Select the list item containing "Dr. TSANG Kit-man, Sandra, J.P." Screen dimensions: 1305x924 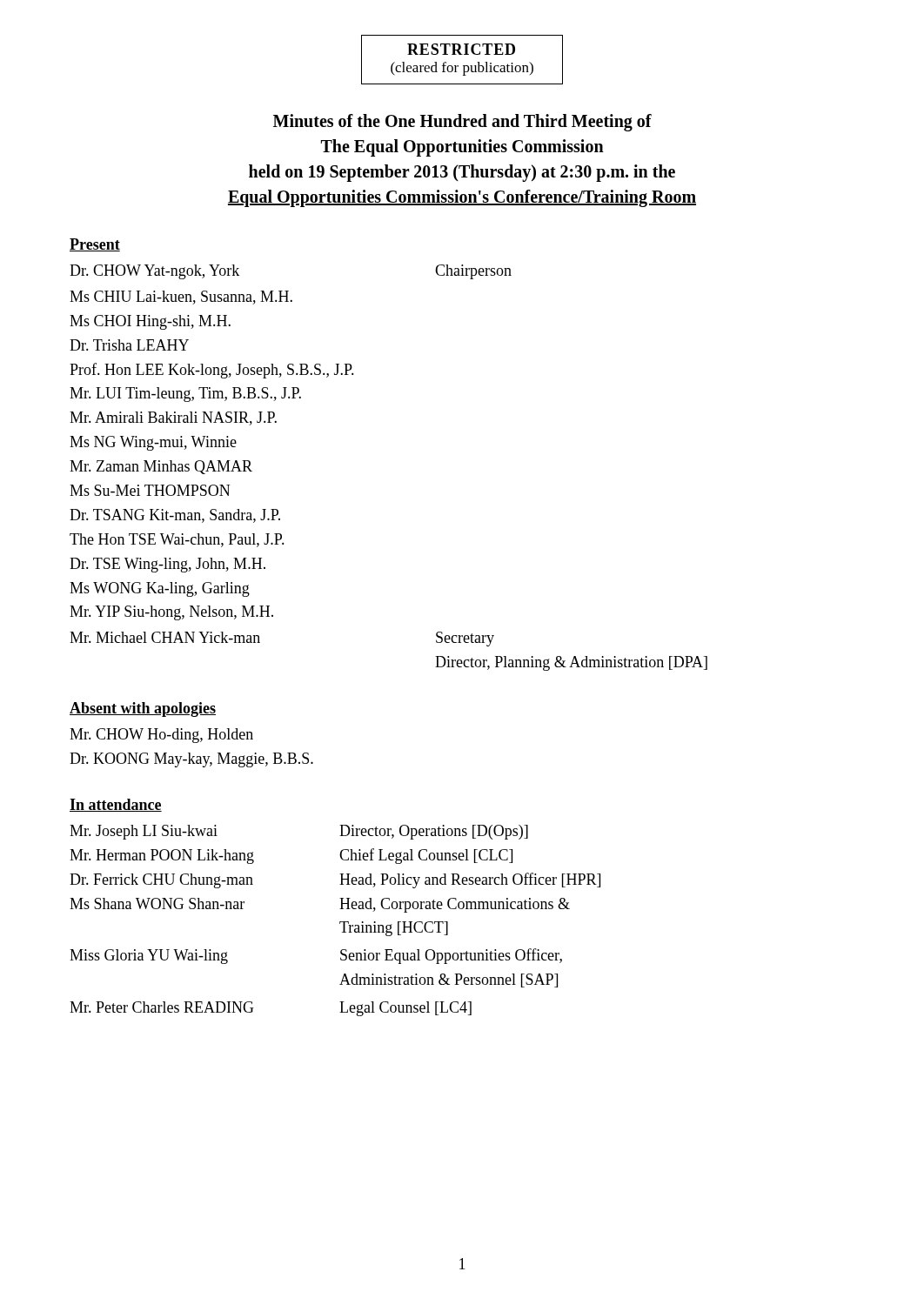click(175, 515)
